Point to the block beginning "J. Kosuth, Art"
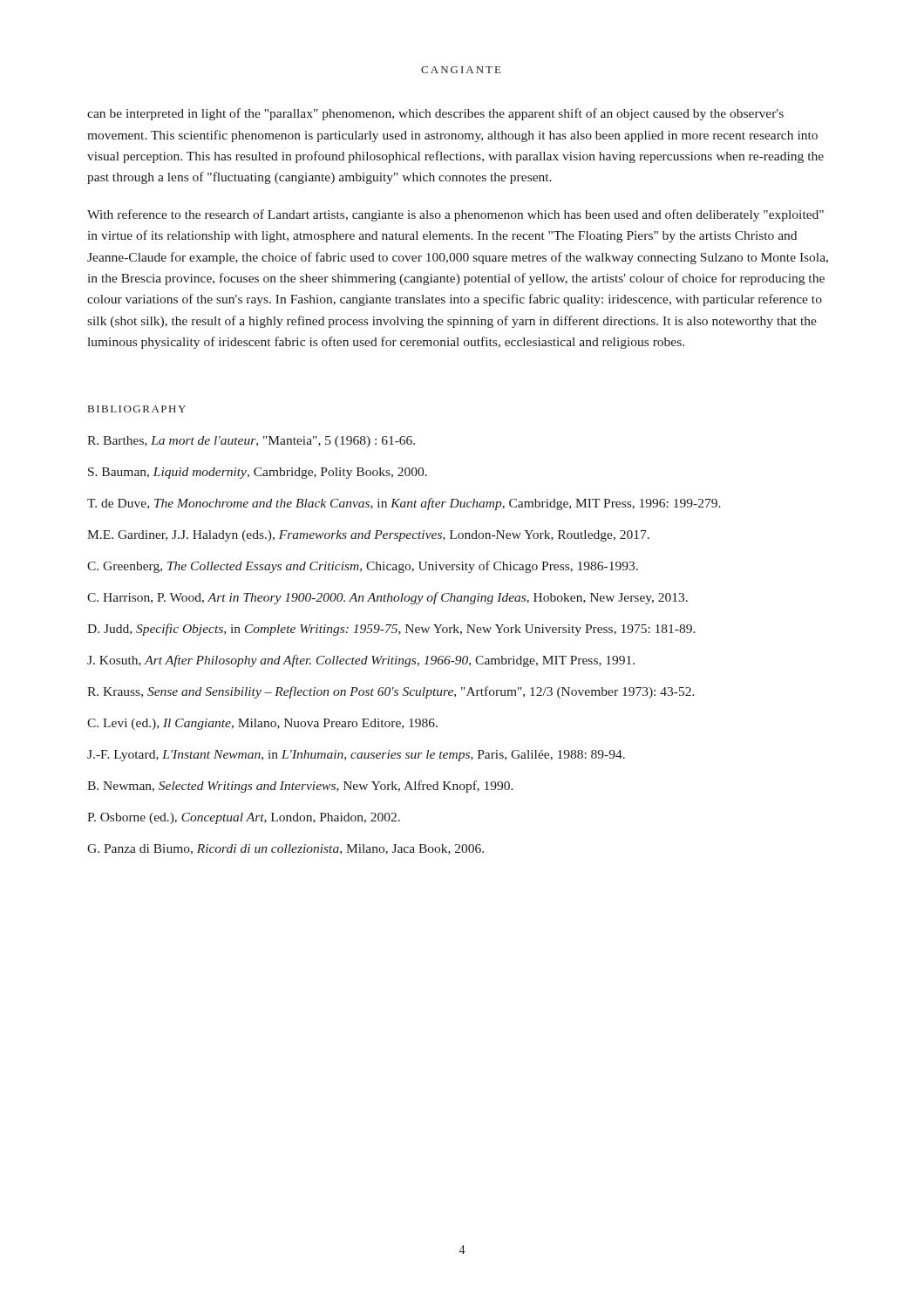 pyautogui.click(x=361, y=660)
